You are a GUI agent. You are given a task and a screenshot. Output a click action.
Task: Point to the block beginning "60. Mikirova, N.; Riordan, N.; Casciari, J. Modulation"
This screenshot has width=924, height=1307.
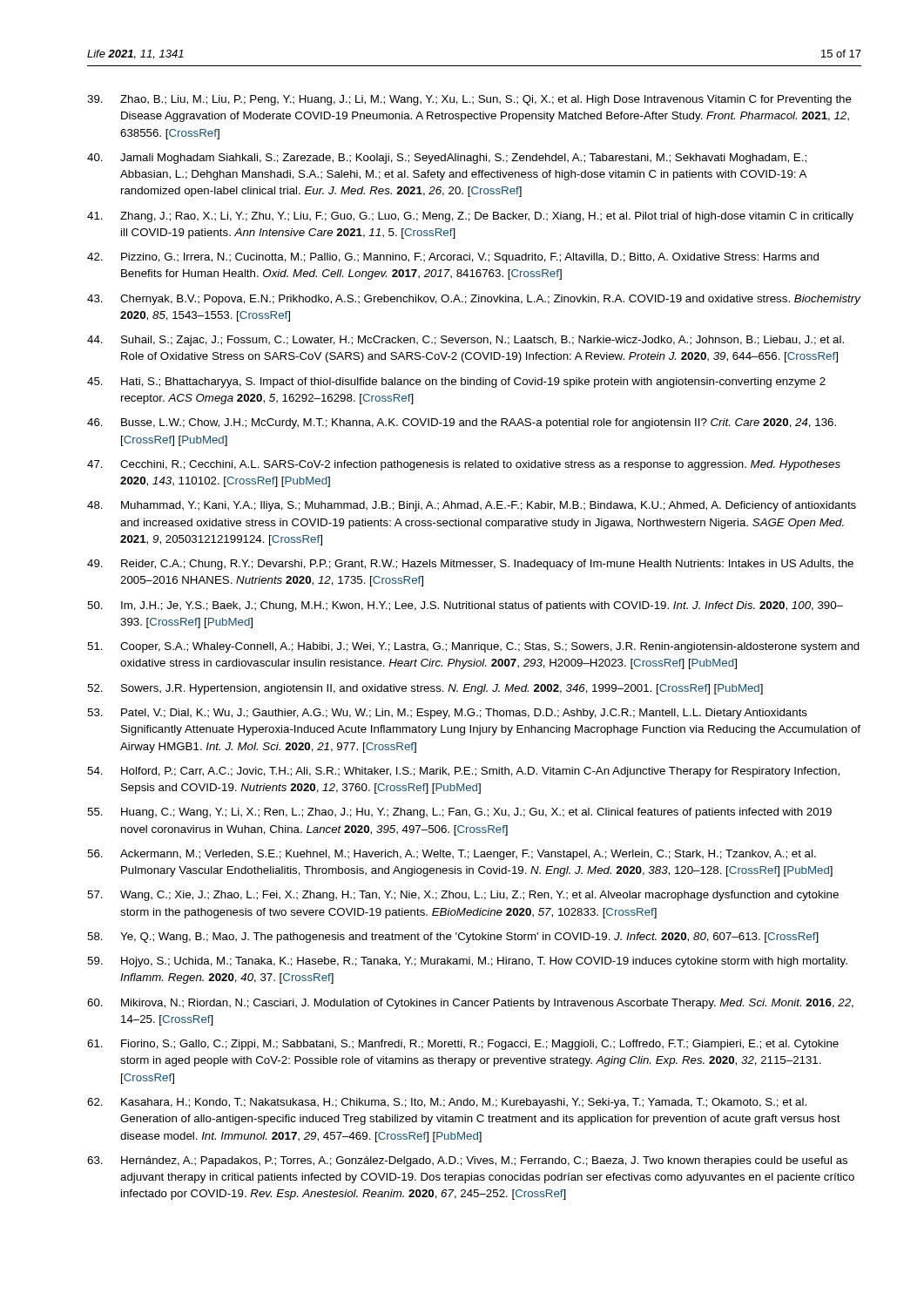point(474,1011)
